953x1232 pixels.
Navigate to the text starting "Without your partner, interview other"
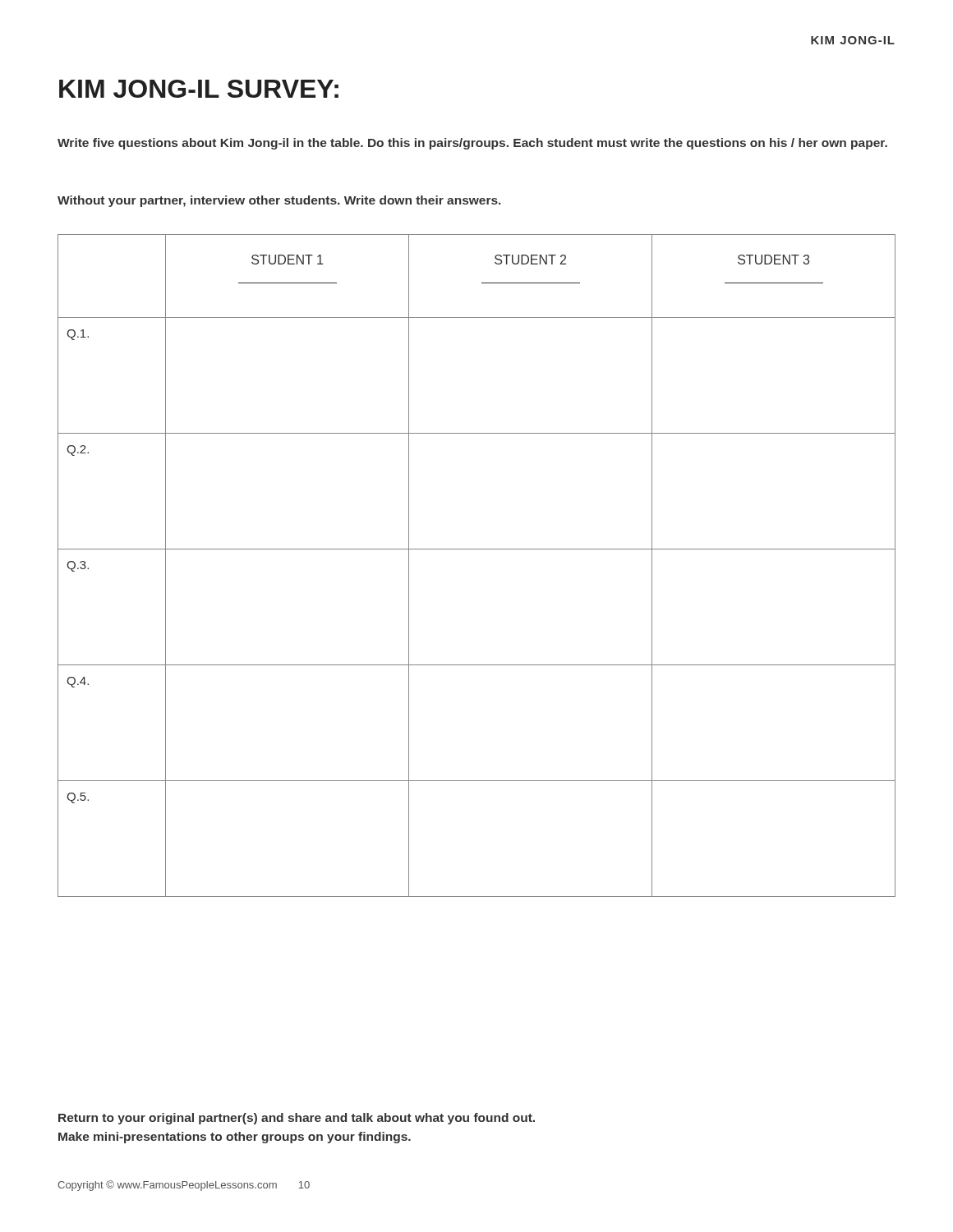279,200
